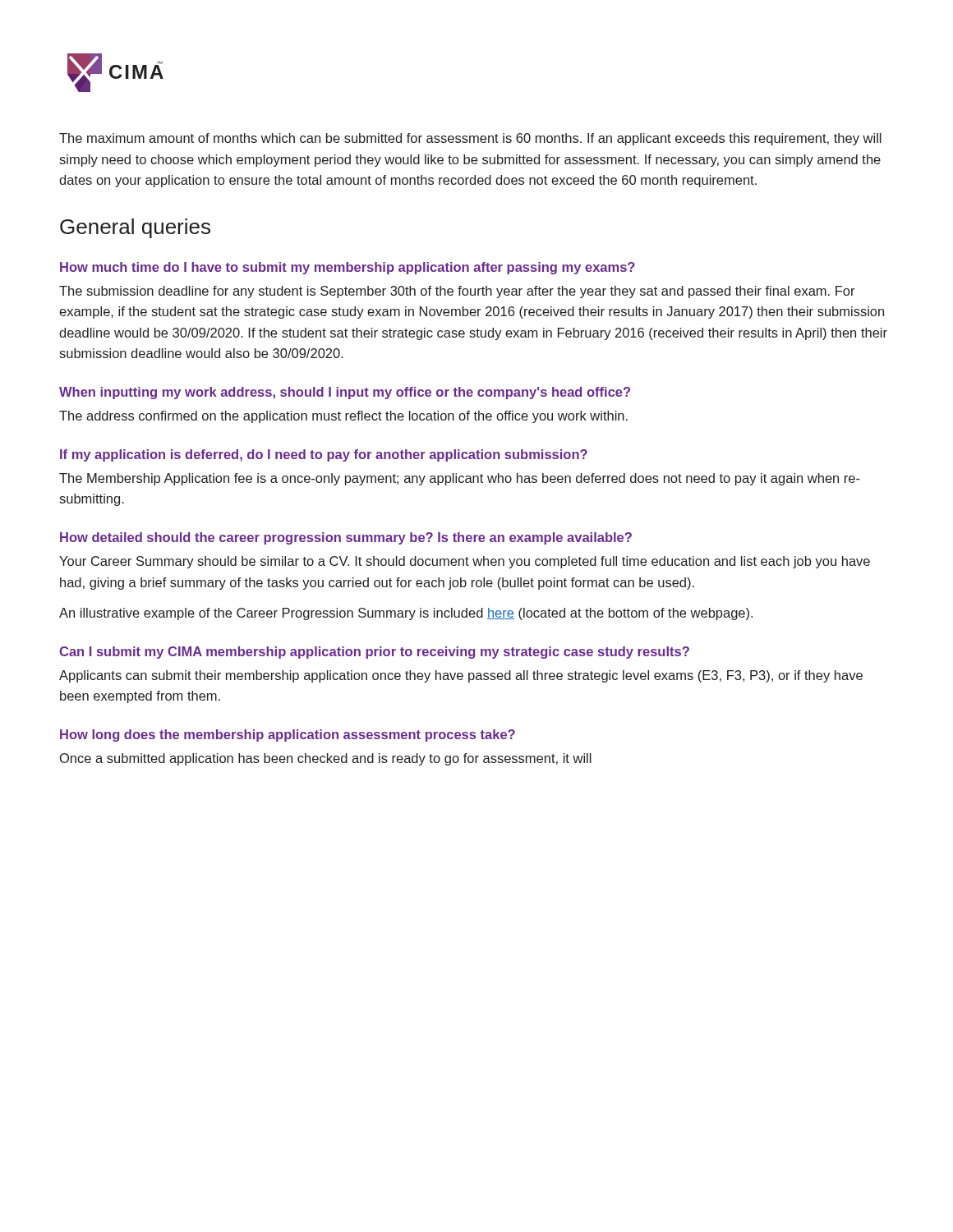Point to the block beginning "Your Career Summary should be similar to a"
The image size is (953, 1232).
(465, 571)
